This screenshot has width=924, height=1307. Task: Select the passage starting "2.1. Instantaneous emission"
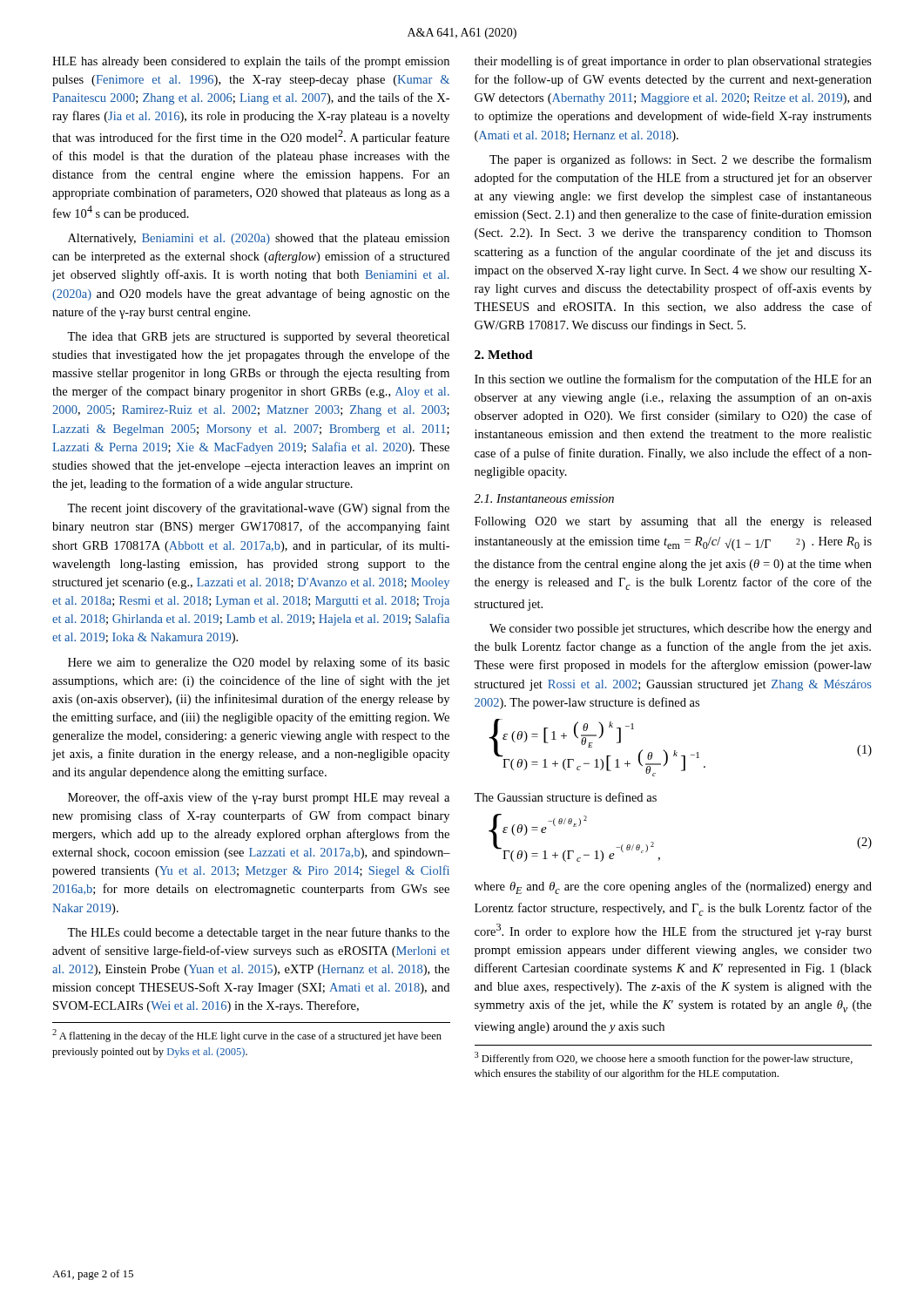(x=544, y=498)
